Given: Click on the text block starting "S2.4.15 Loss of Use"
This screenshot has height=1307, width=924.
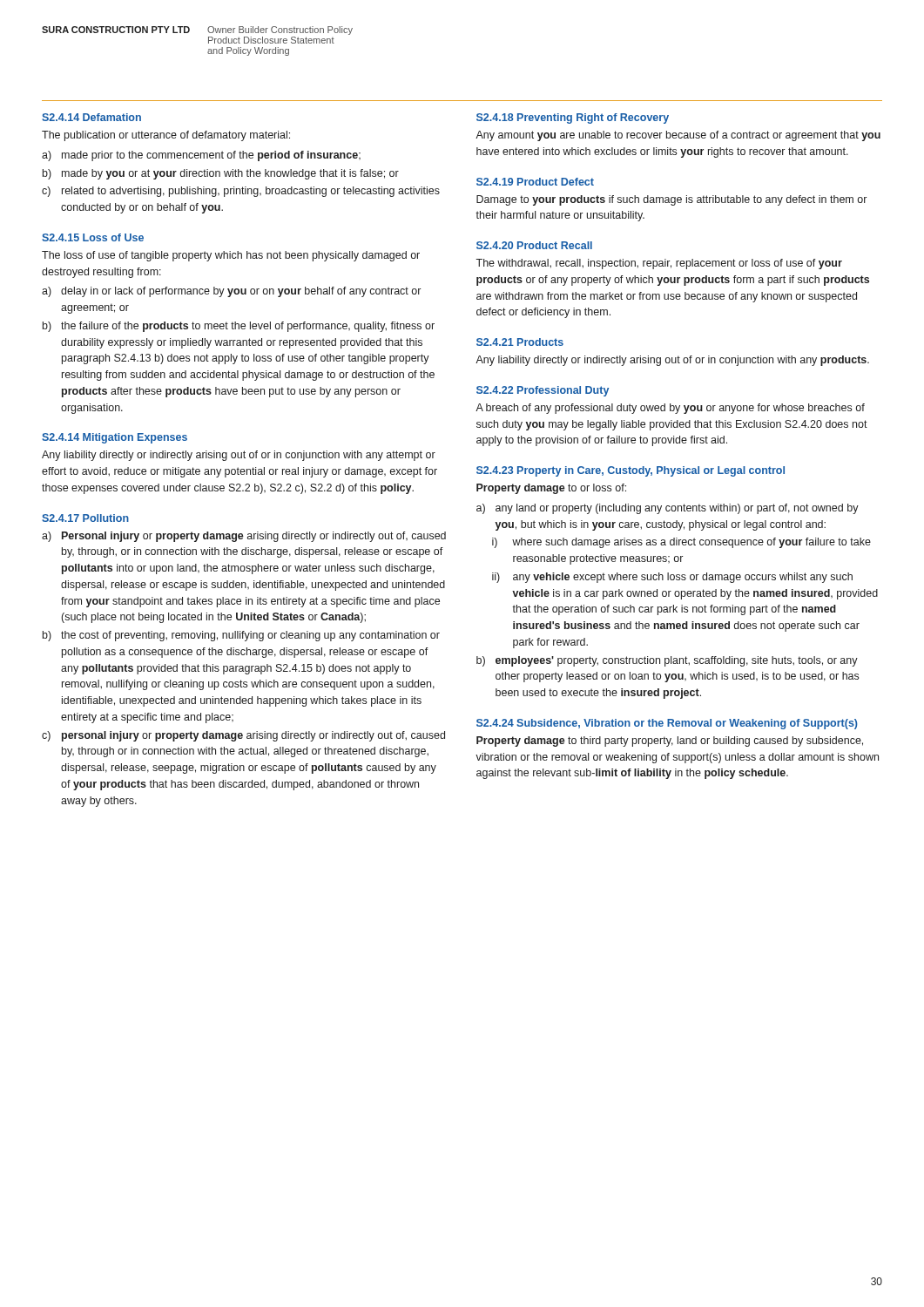Looking at the screenshot, I should click(93, 238).
